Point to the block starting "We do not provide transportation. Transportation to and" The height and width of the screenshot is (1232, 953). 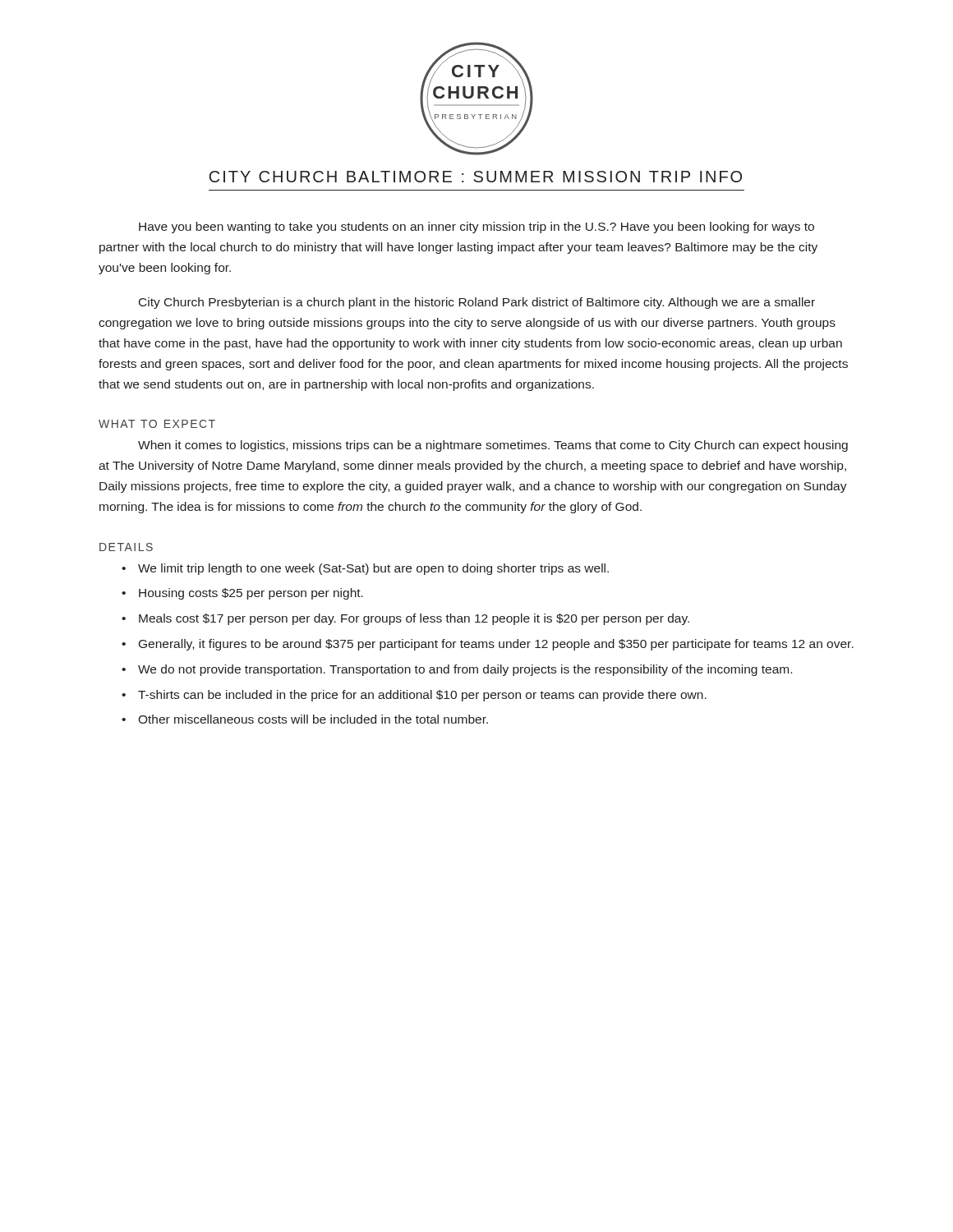coord(466,669)
